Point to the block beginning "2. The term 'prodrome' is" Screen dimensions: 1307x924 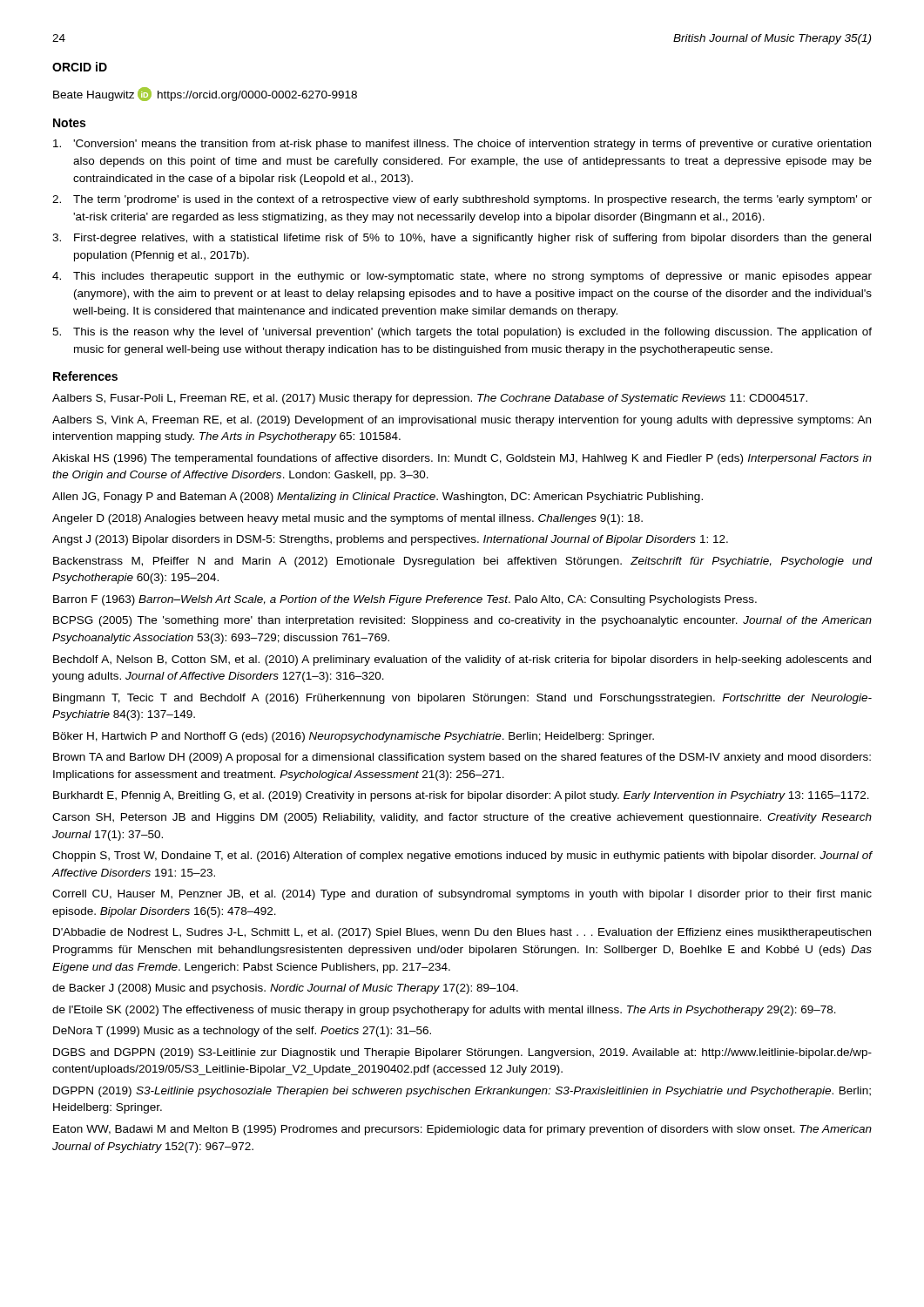462,208
